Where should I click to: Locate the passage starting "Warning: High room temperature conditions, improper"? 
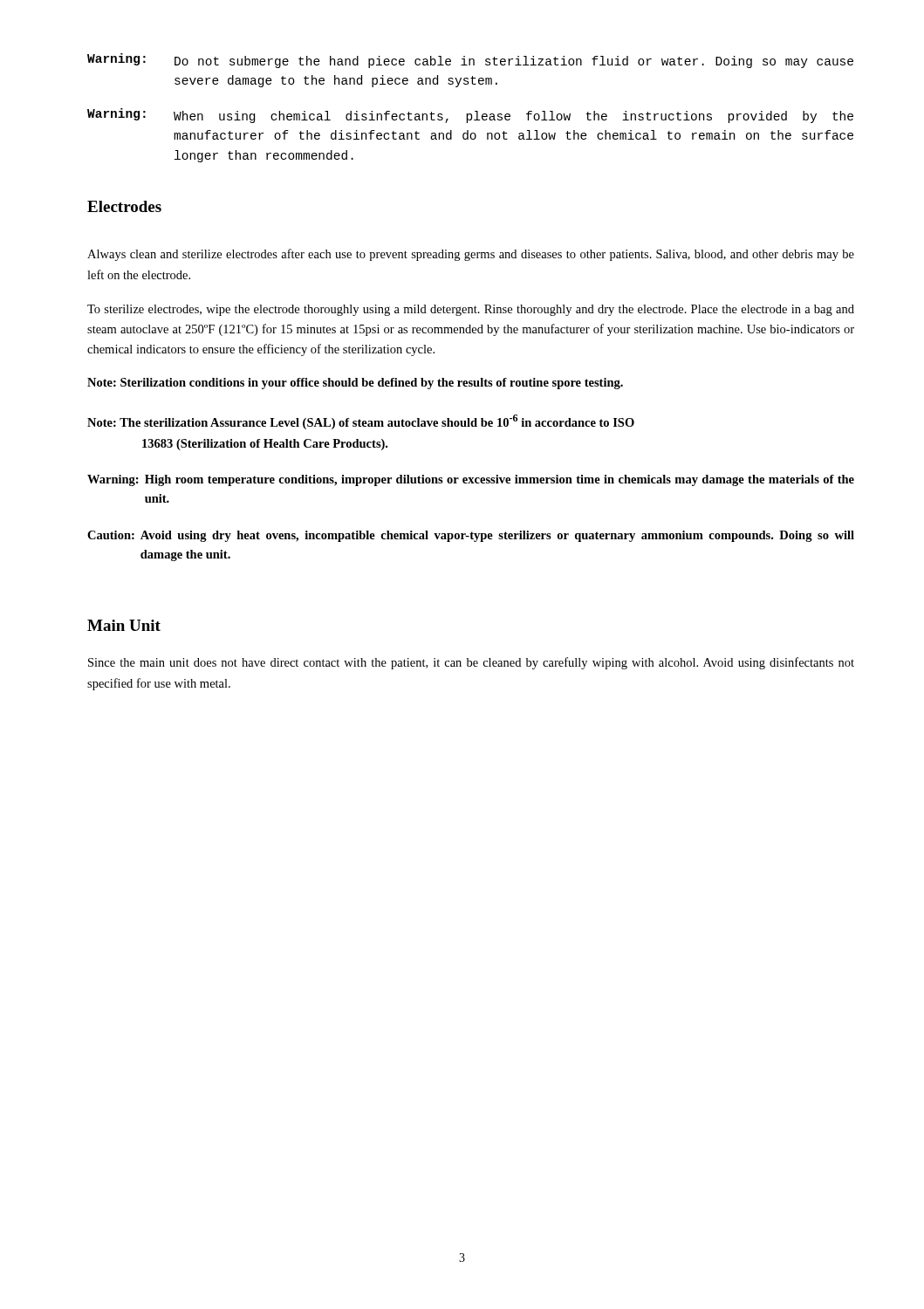(x=471, y=490)
